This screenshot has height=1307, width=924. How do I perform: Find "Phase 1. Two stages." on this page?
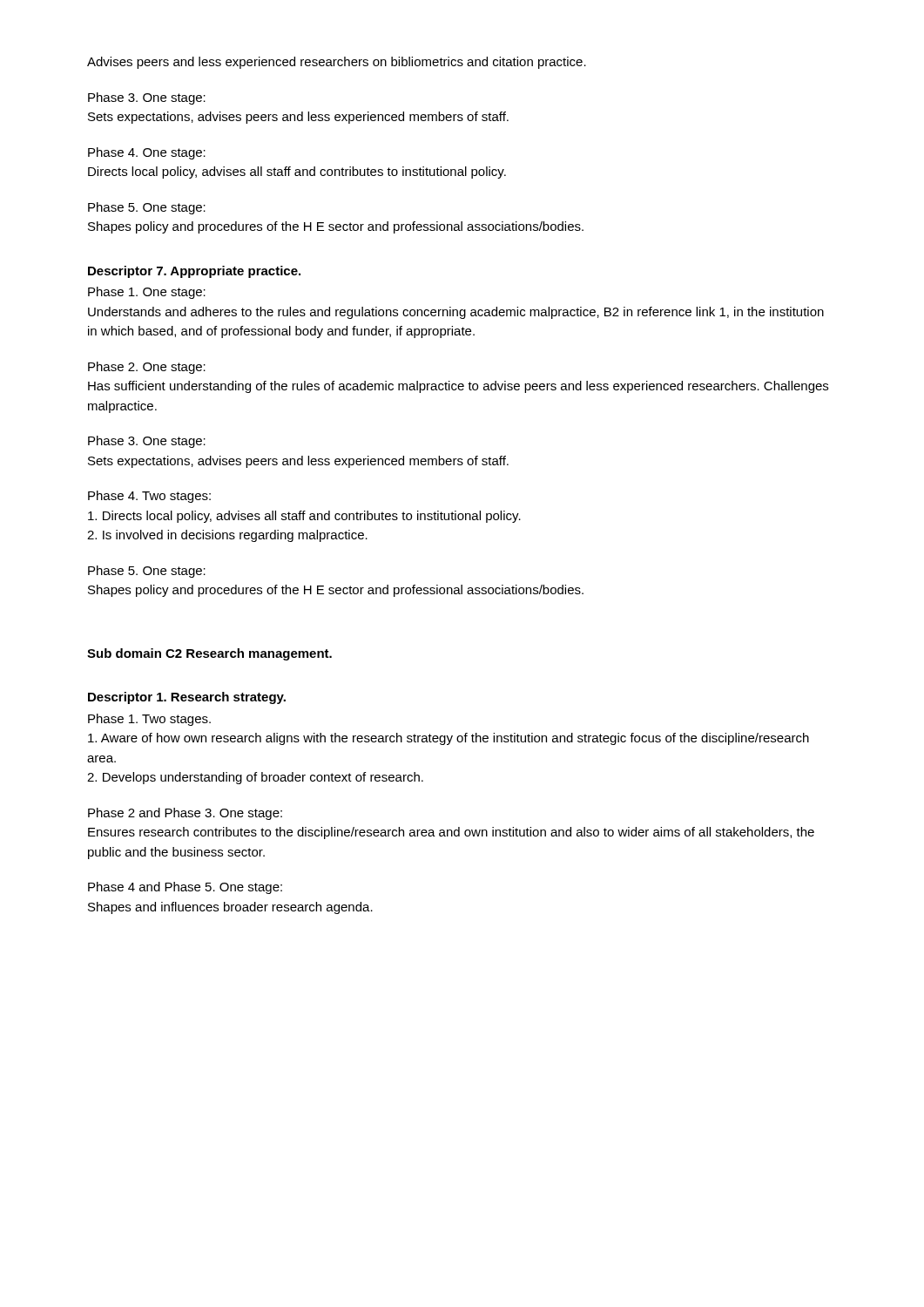149,718
